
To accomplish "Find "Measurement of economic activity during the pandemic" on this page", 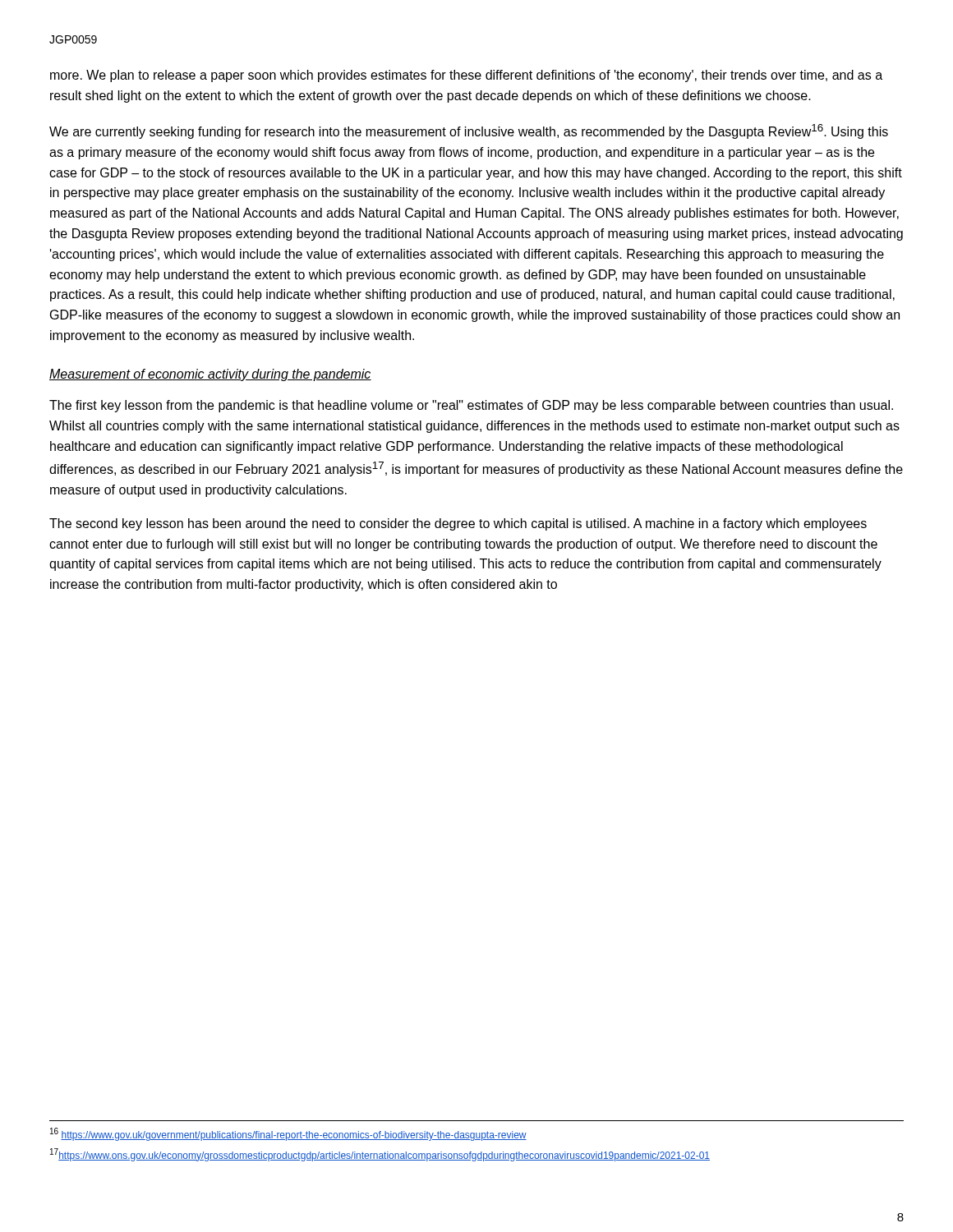I will 210,374.
